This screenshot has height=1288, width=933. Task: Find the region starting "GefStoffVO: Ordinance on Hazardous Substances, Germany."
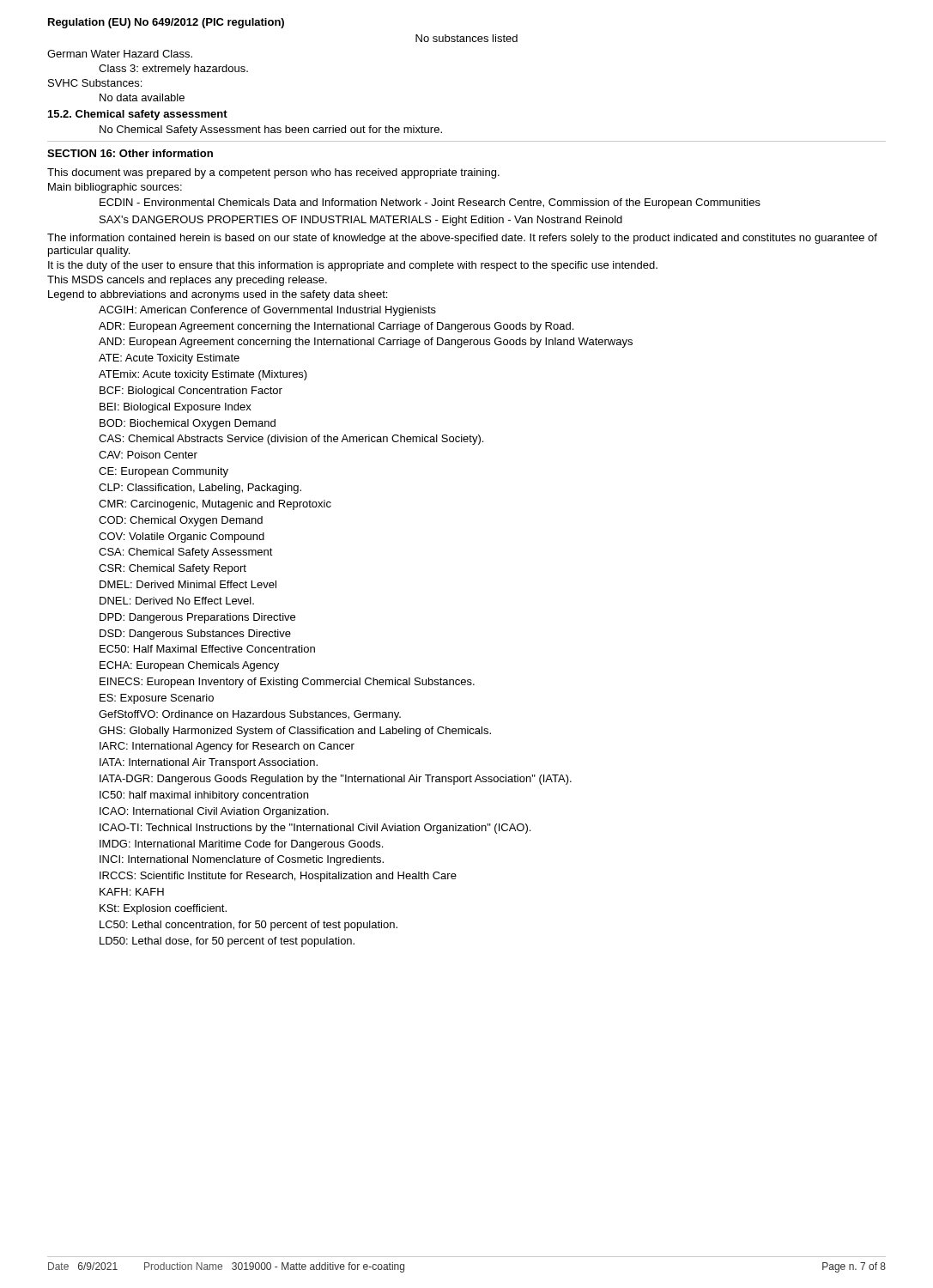coord(250,714)
